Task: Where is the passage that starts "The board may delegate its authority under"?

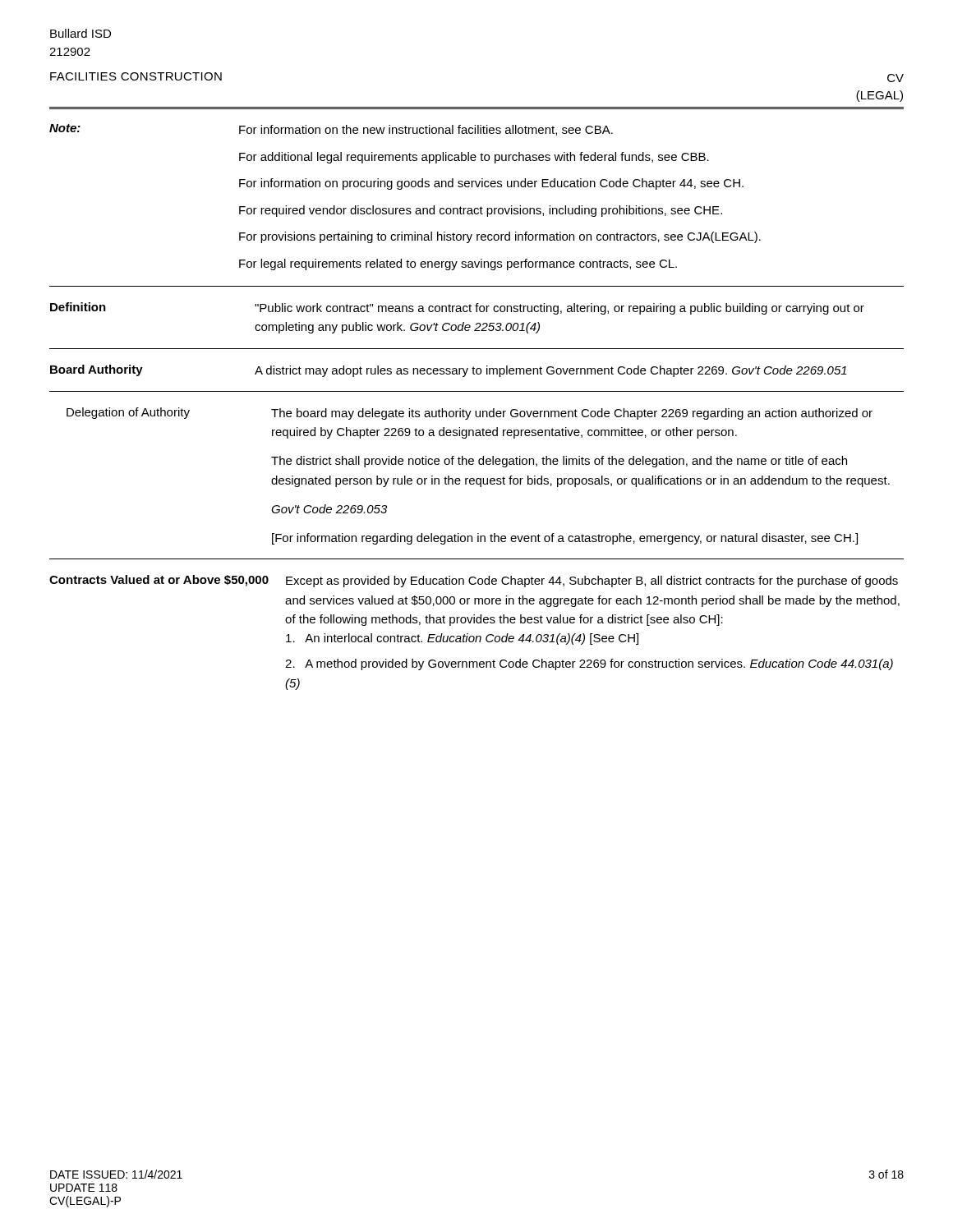Action: tap(587, 475)
